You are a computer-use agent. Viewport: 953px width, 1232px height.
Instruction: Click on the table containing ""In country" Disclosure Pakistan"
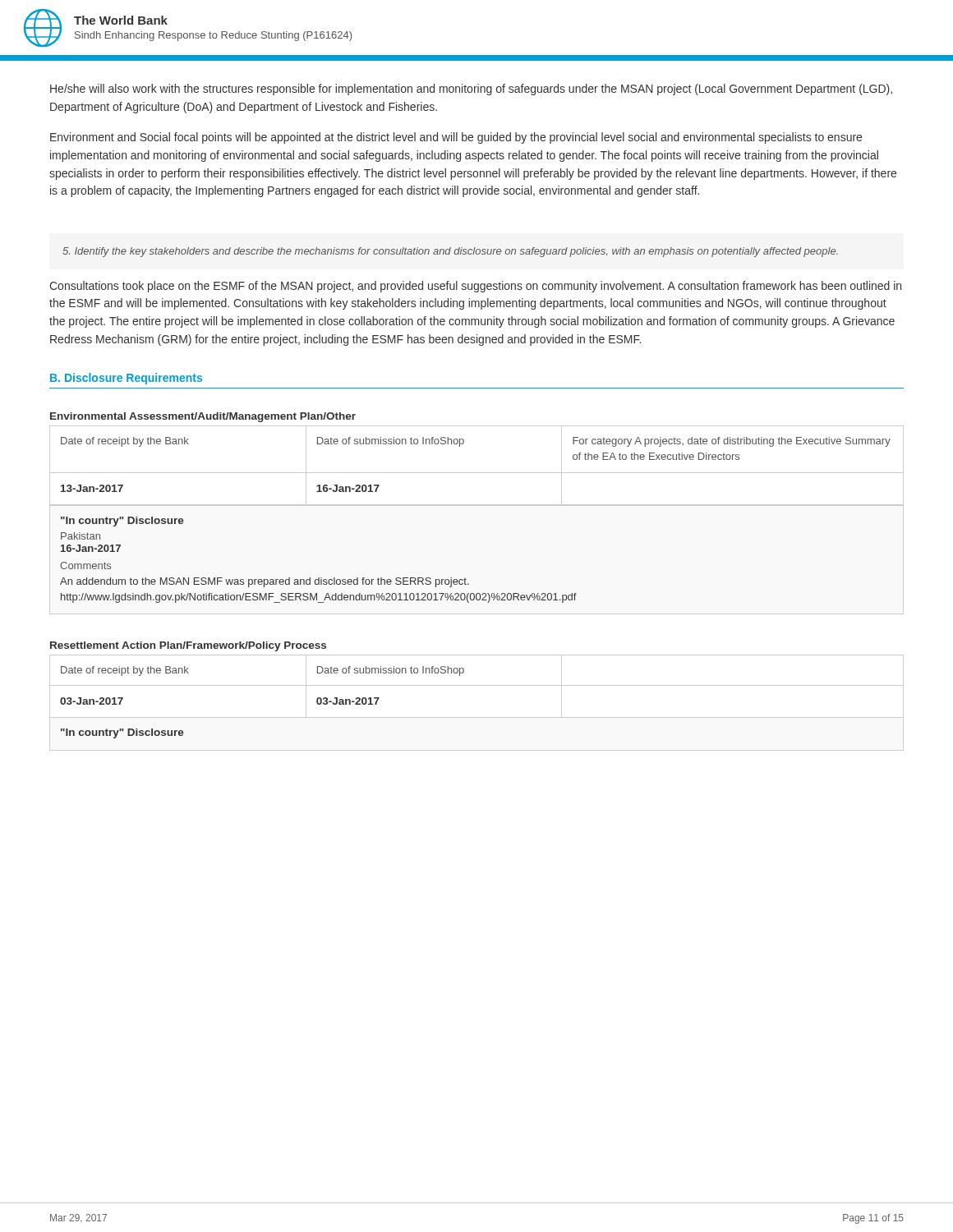pos(476,559)
